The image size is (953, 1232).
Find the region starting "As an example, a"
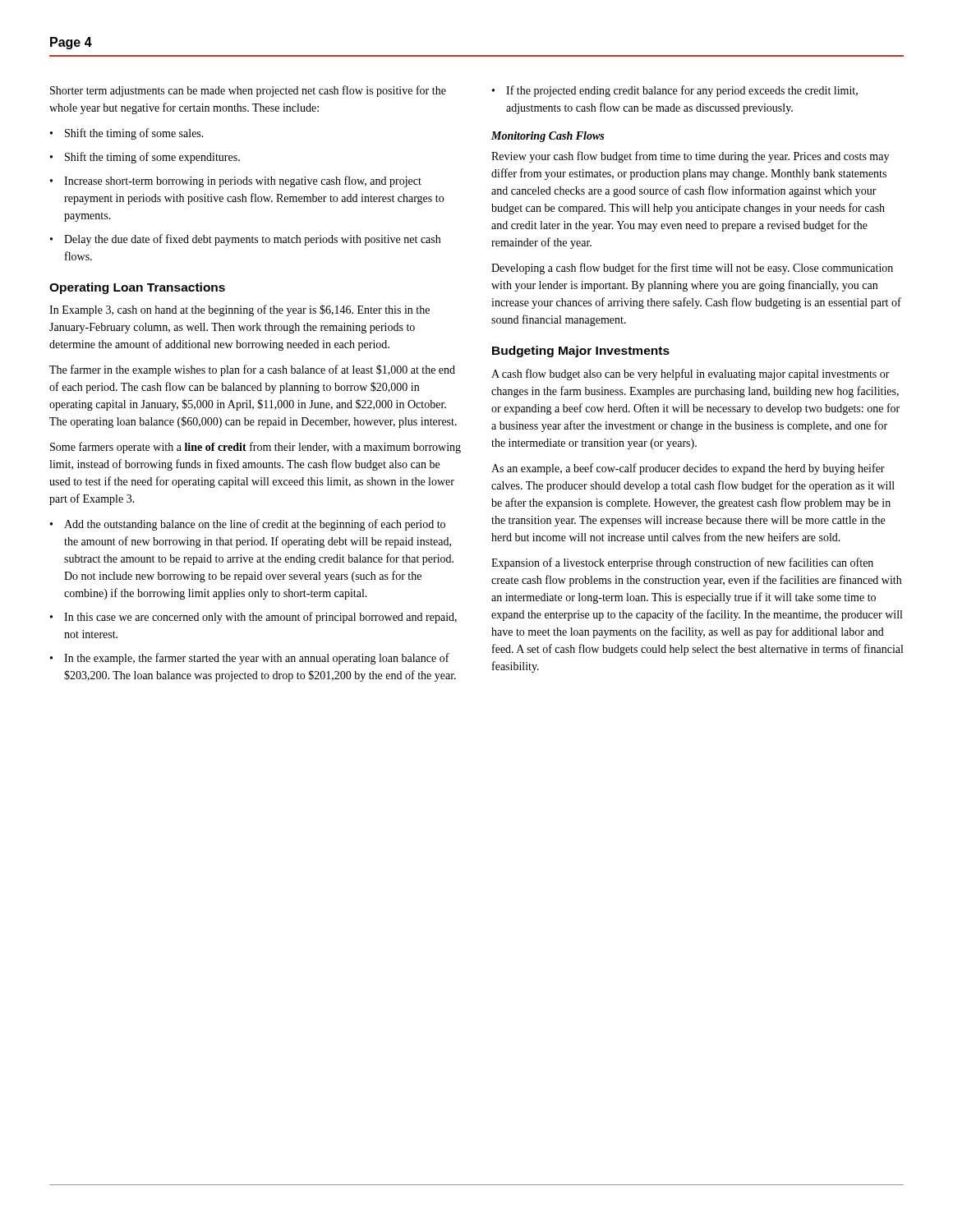(x=693, y=503)
